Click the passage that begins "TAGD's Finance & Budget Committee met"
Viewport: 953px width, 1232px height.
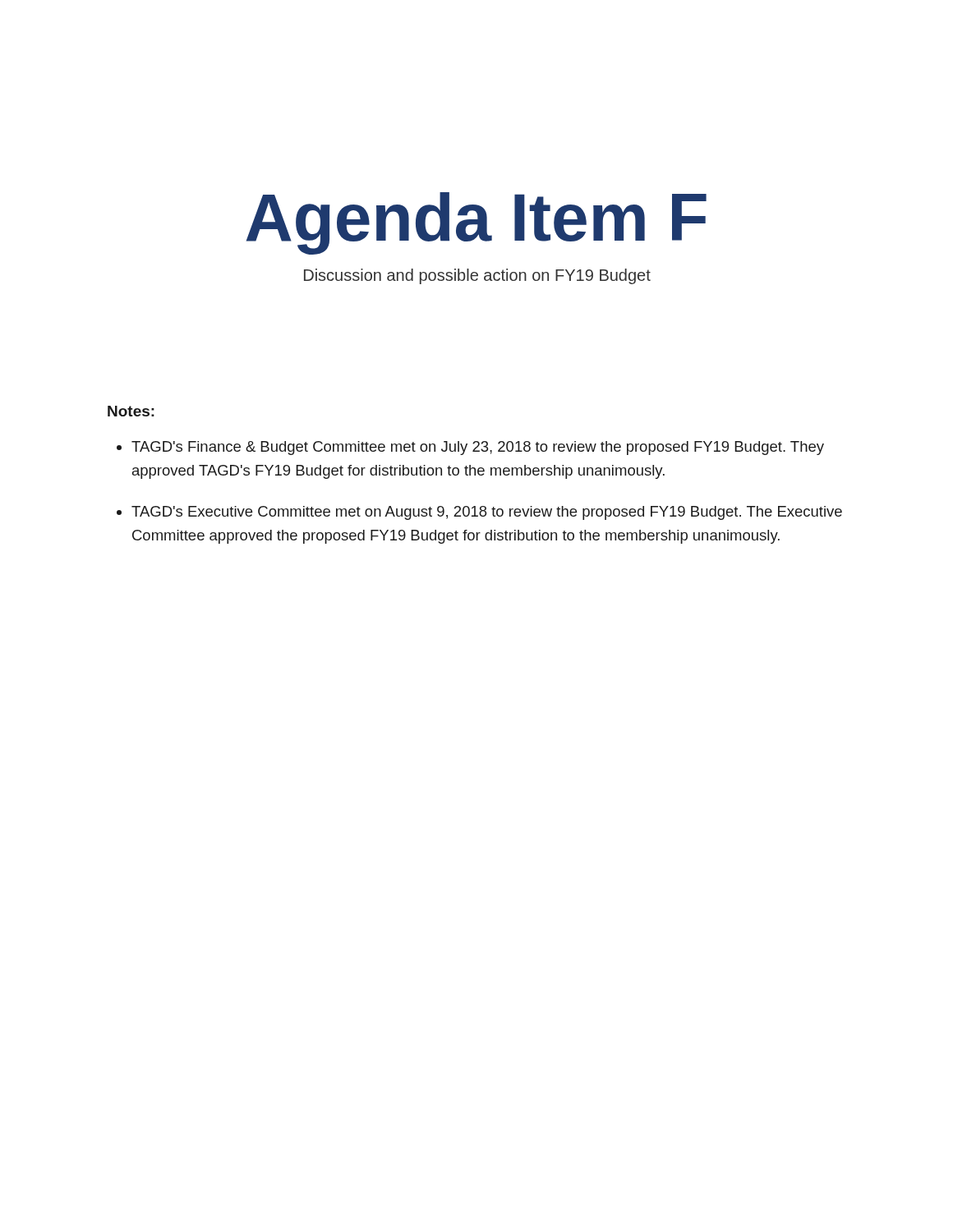point(478,458)
